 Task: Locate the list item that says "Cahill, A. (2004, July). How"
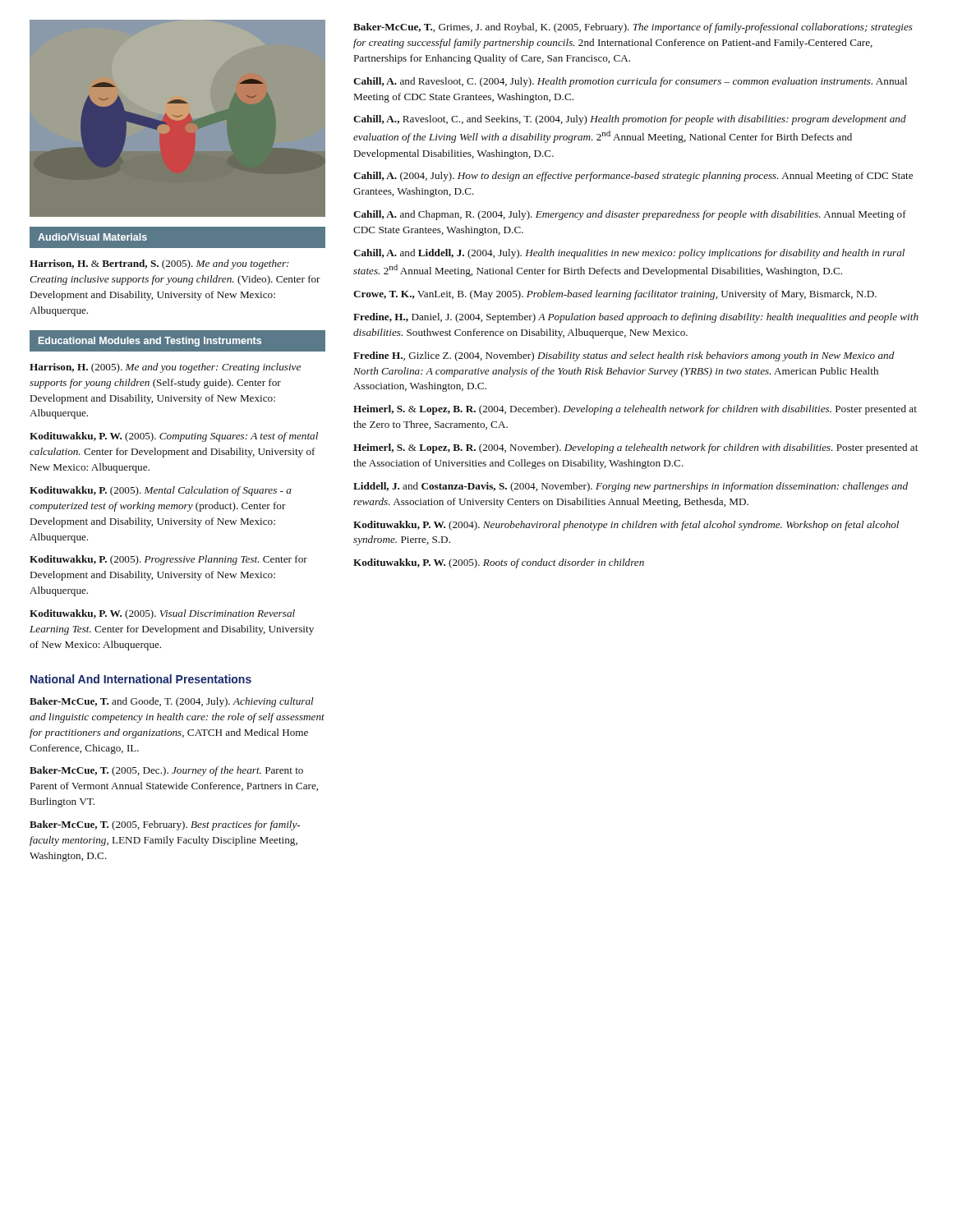(633, 183)
